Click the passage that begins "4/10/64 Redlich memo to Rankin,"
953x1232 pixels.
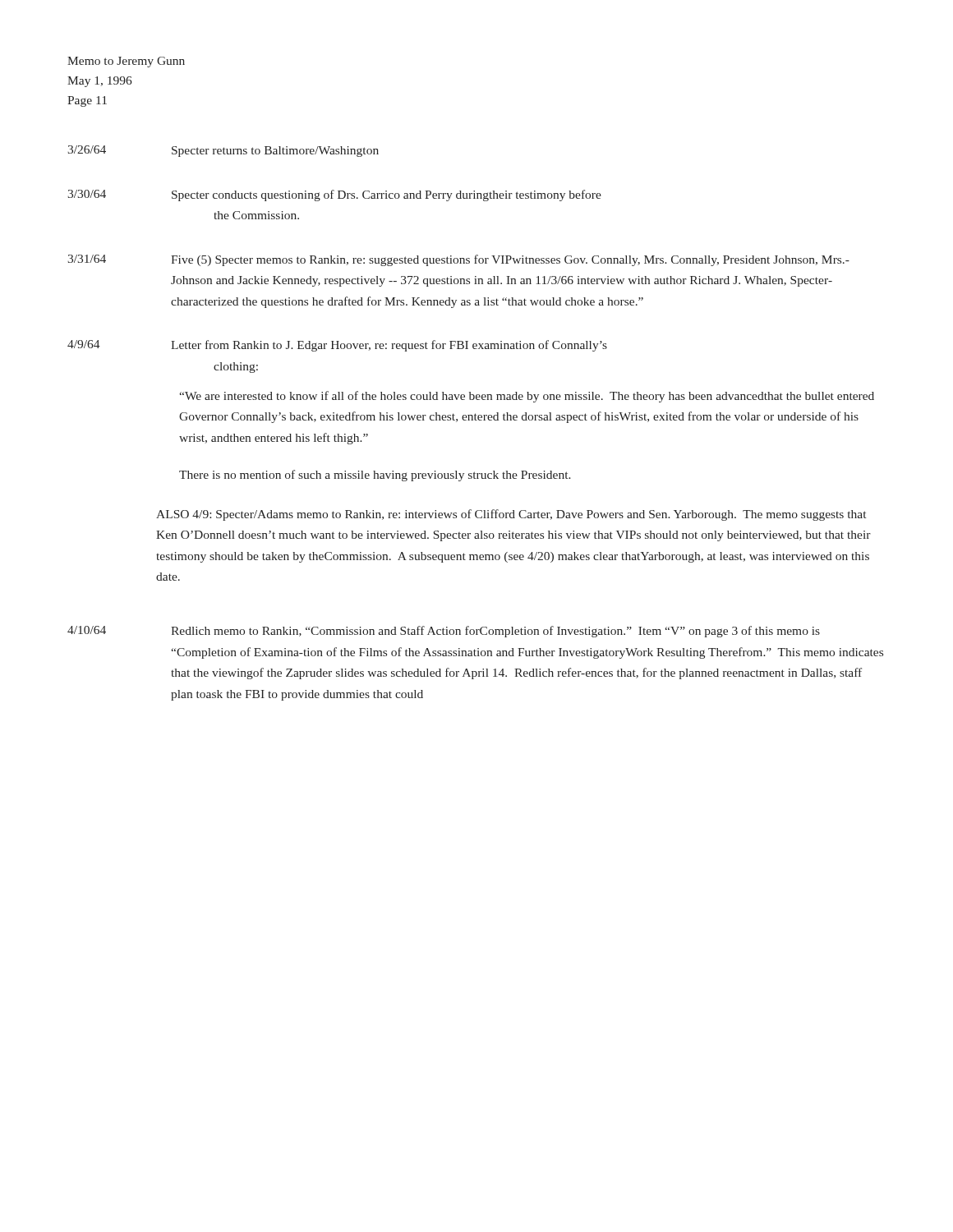476,662
